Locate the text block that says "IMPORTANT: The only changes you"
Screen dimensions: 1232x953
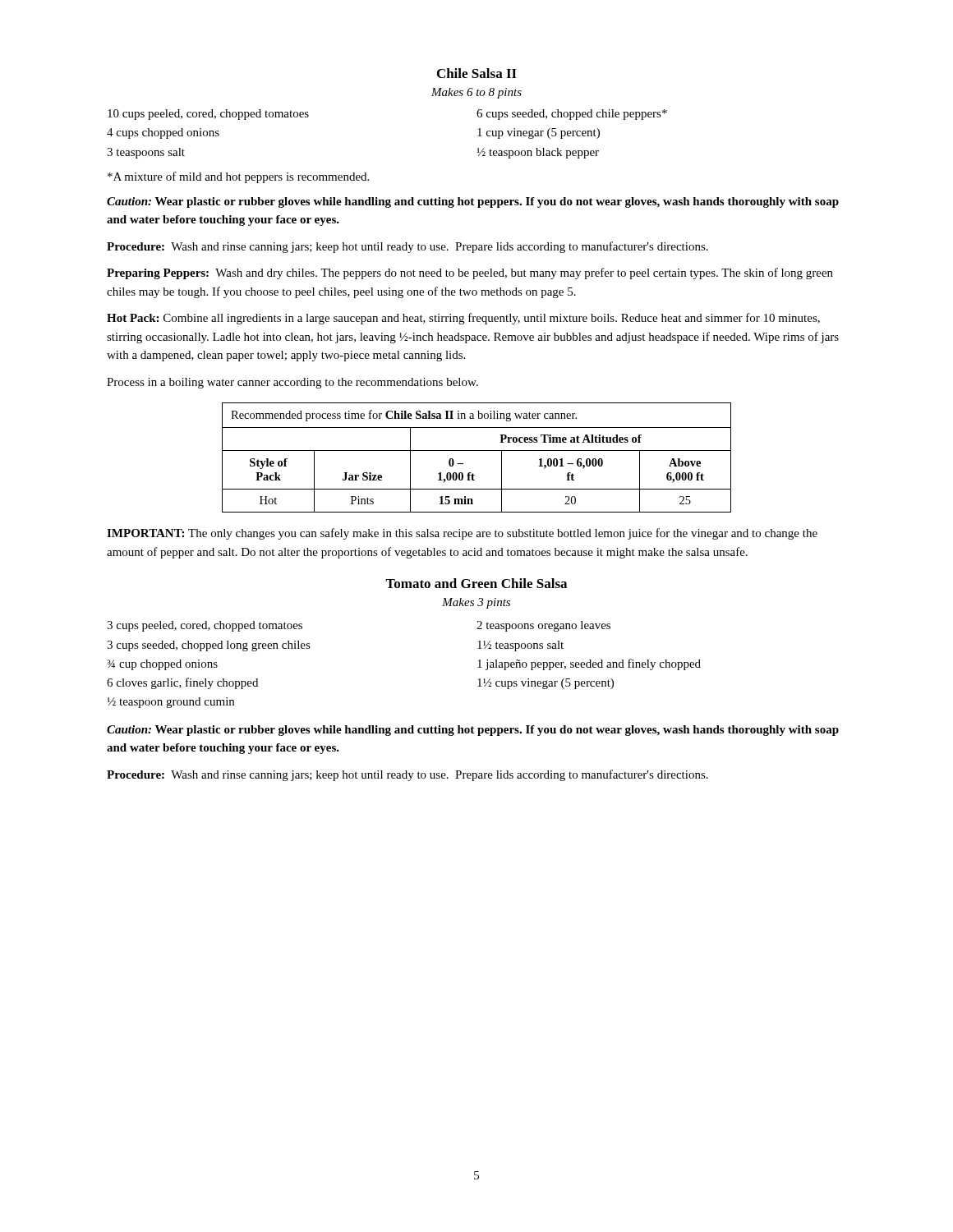tap(462, 543)
